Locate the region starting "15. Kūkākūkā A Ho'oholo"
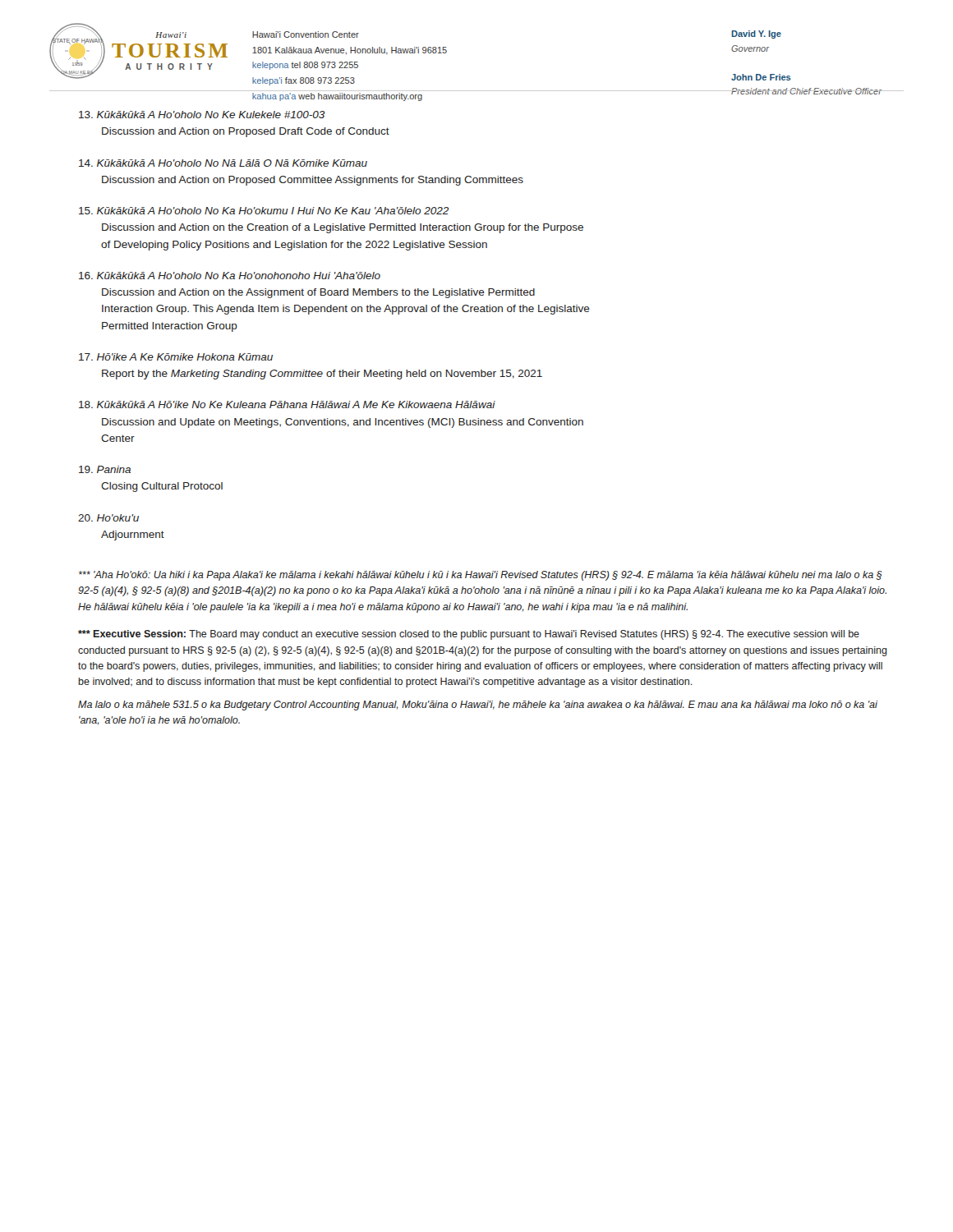Viewport: 953px width, 1232px height. (487, 228)
